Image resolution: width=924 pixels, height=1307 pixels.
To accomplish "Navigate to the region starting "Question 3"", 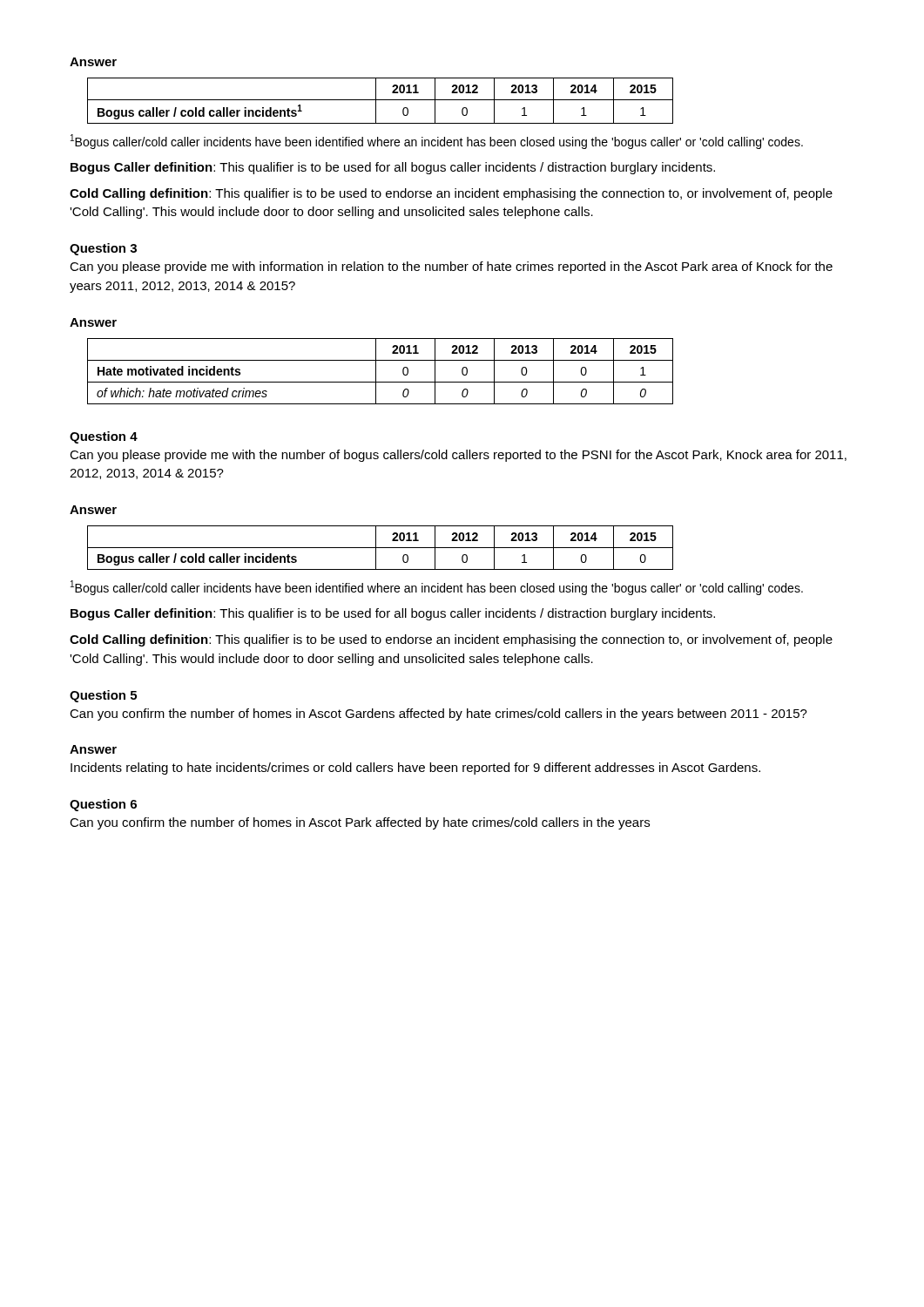I will point(103,248).
